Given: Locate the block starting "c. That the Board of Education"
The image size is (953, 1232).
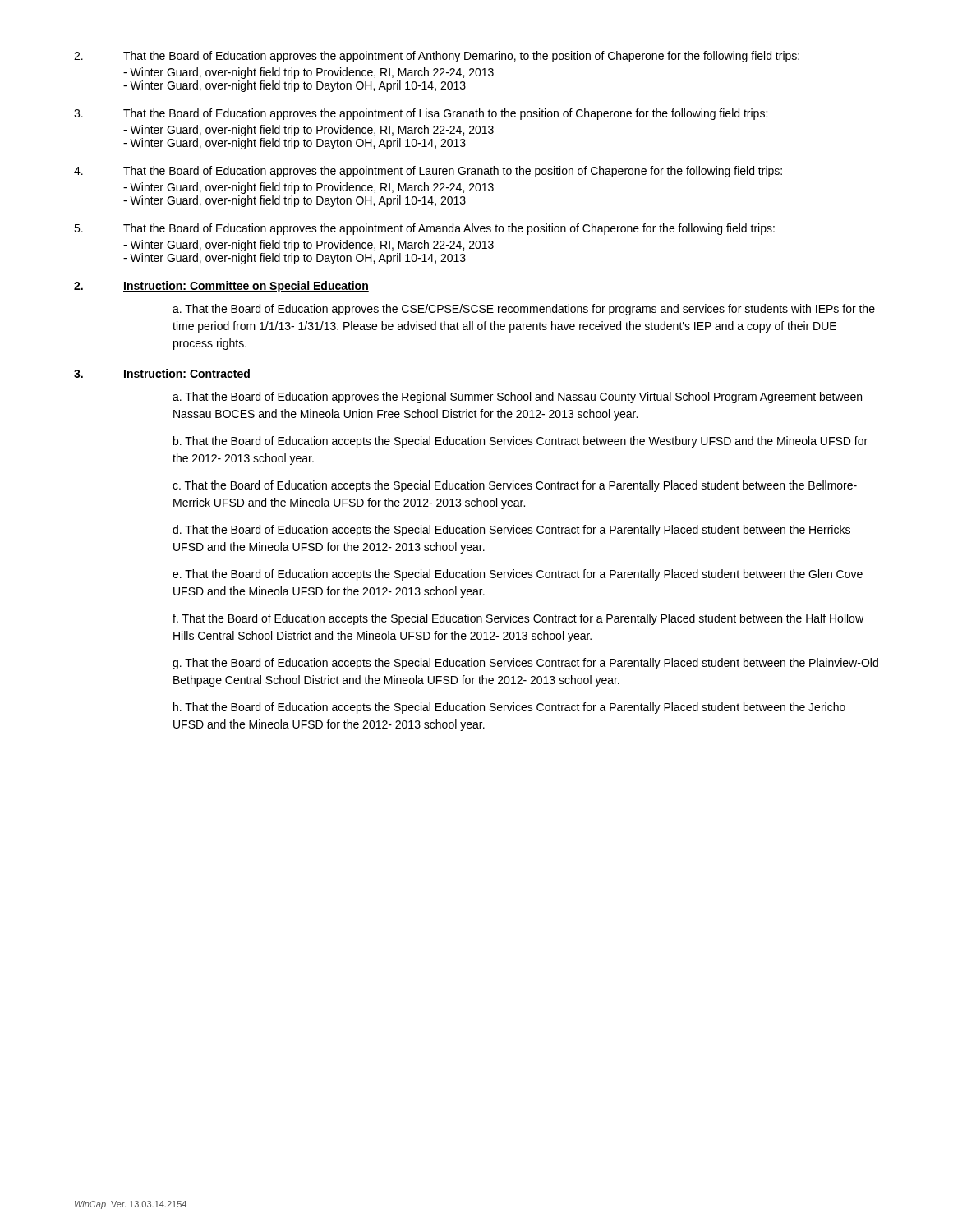Looking at the screenshot, I should [526, 494].
